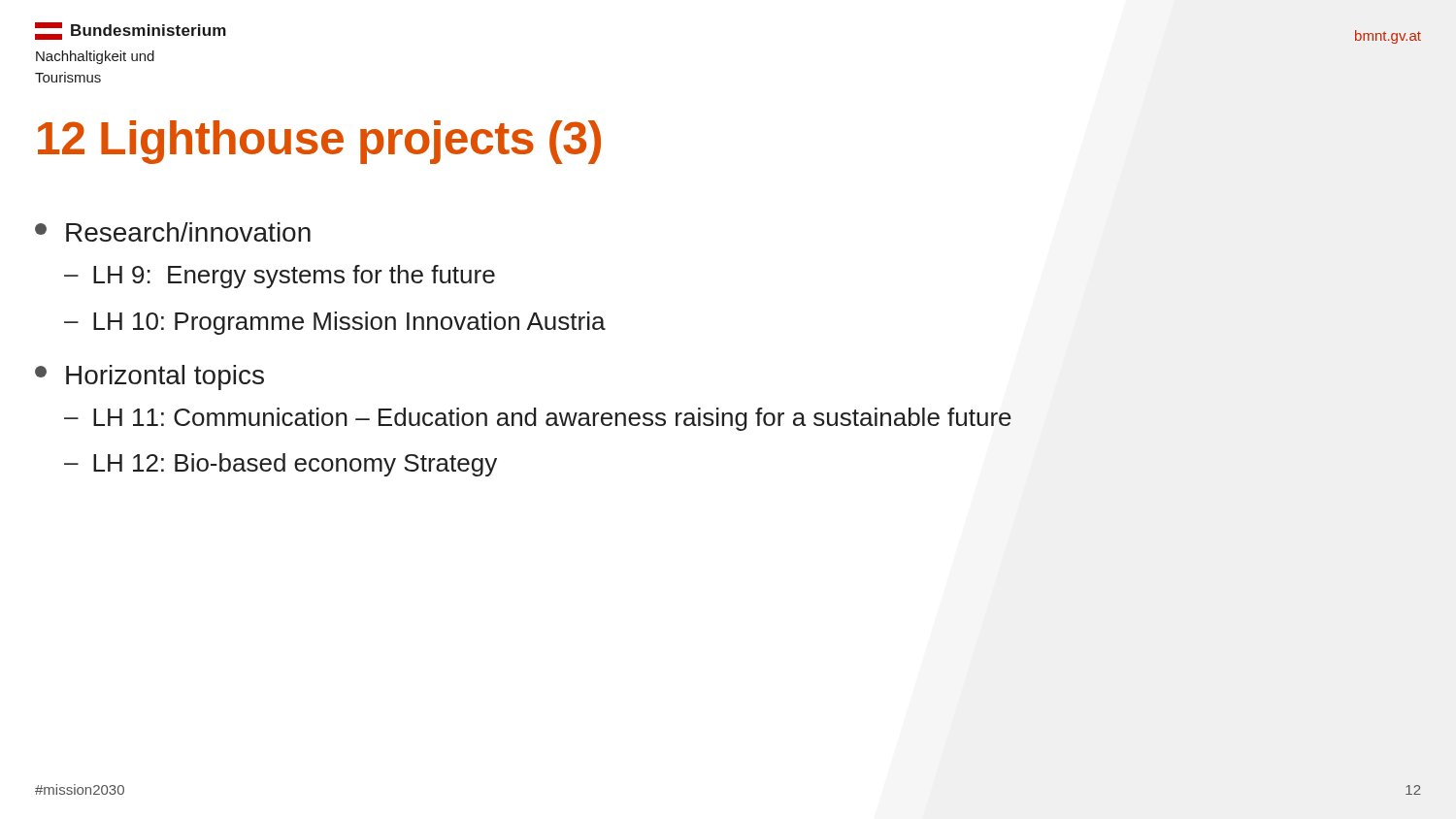
Task: Where does it say "12 Lighthouse projects (3)"?
Action: (x=319, y=138)
